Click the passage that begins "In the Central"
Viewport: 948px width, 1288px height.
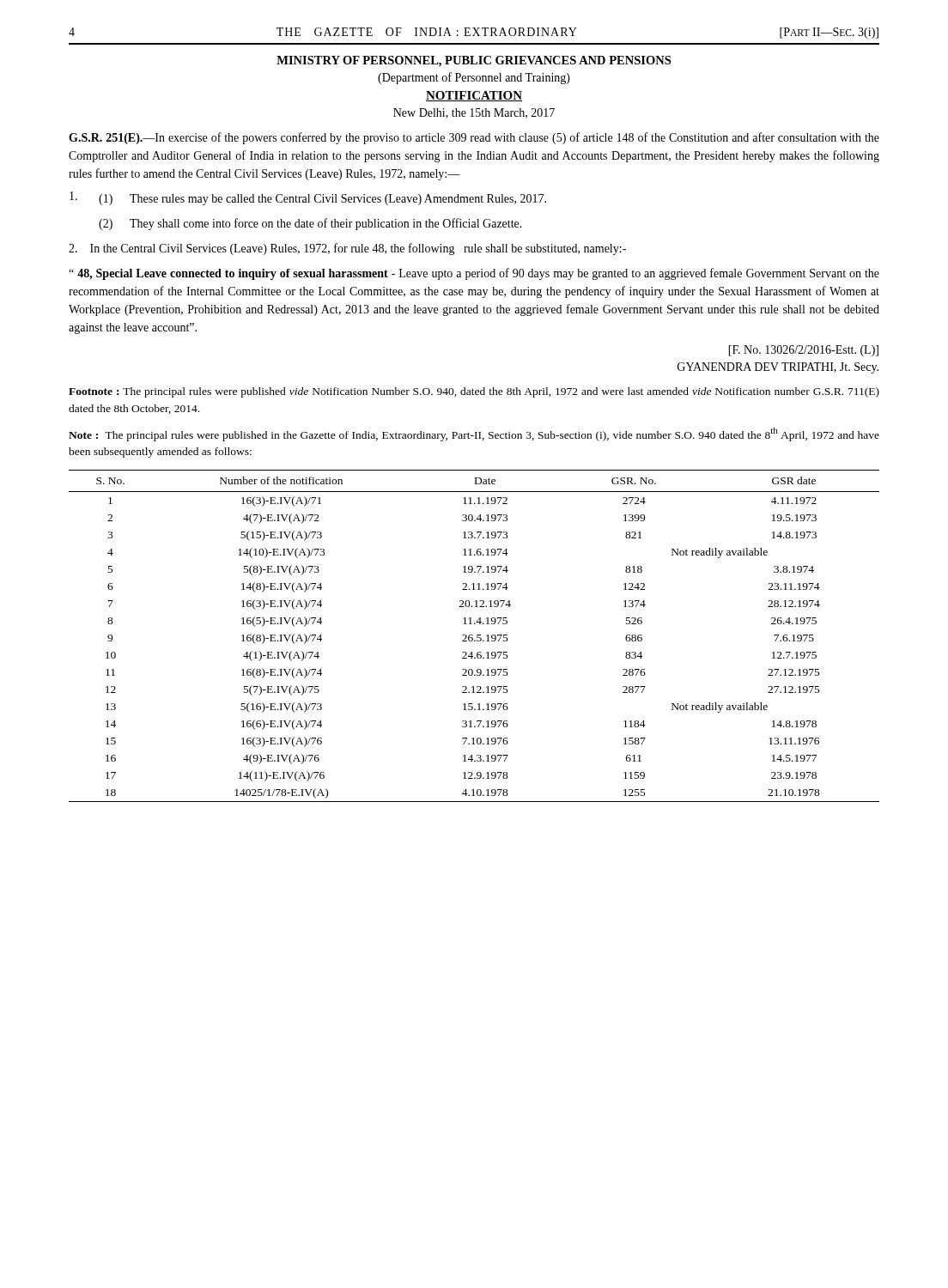click(x=474, y=249)
